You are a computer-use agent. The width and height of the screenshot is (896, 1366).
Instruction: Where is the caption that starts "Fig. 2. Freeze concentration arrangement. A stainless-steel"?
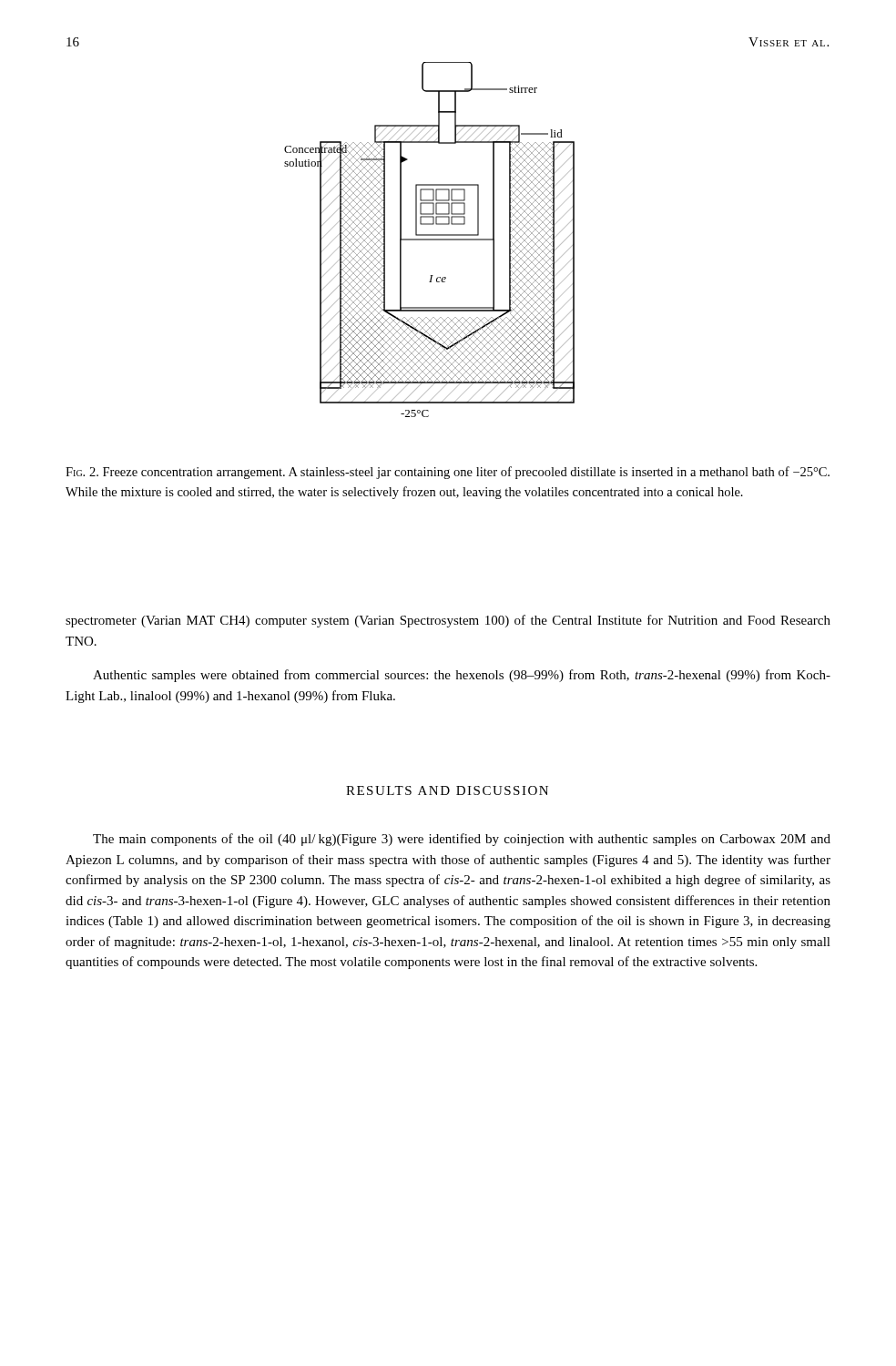pos(448,482)
